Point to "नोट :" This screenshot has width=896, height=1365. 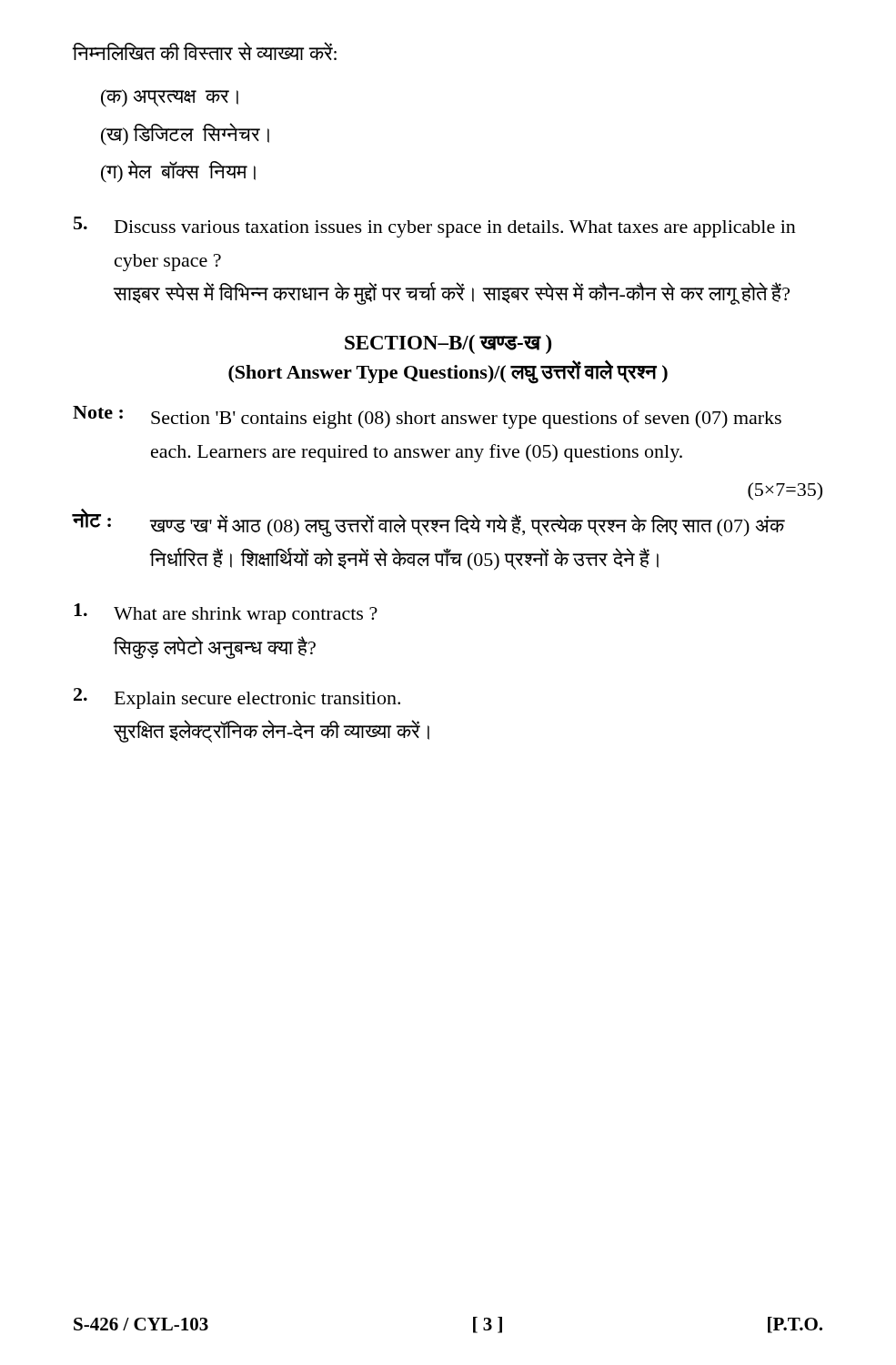point(93,520)
